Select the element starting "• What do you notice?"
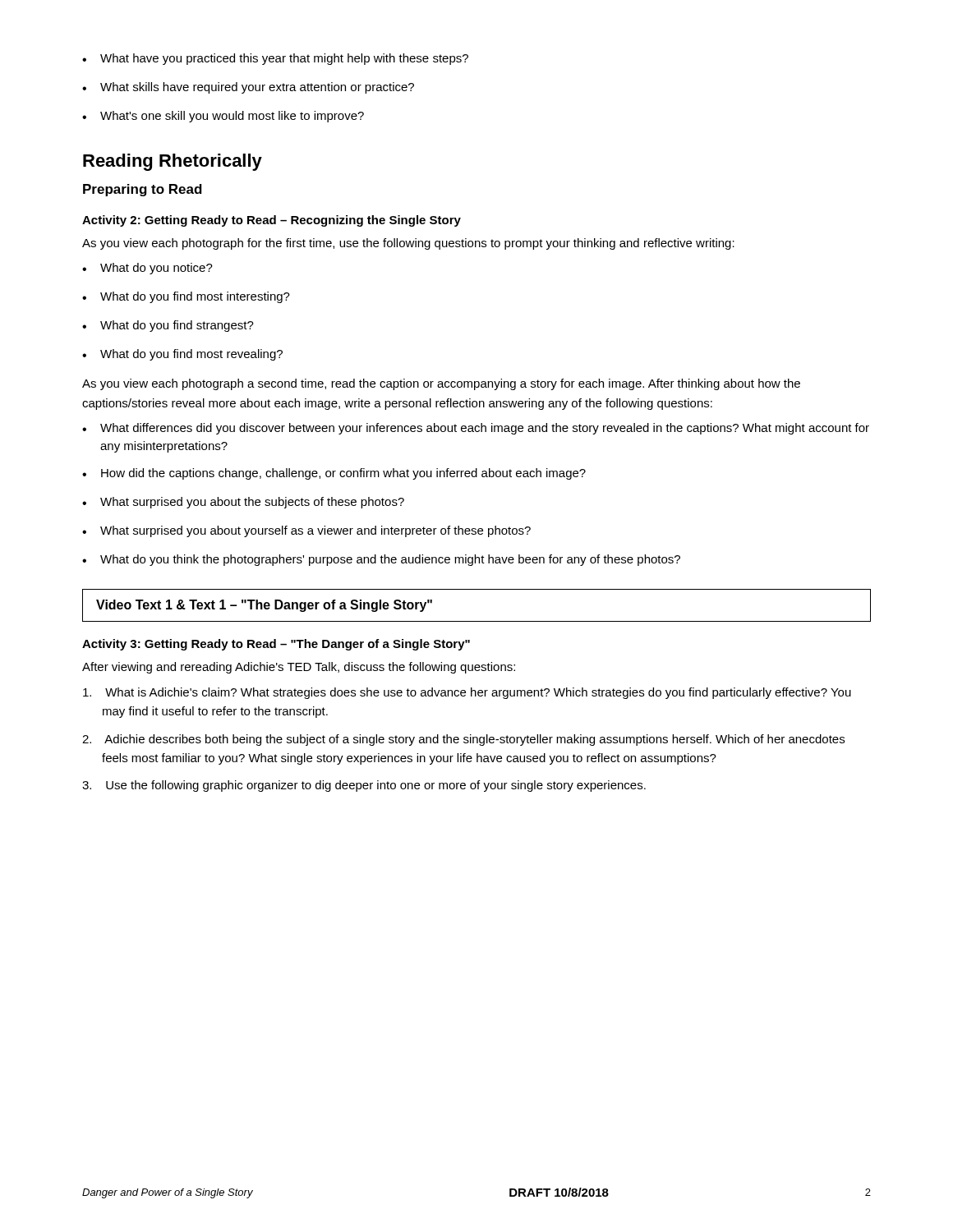This screenshot has height=1232, width=953. click(147, 269)
